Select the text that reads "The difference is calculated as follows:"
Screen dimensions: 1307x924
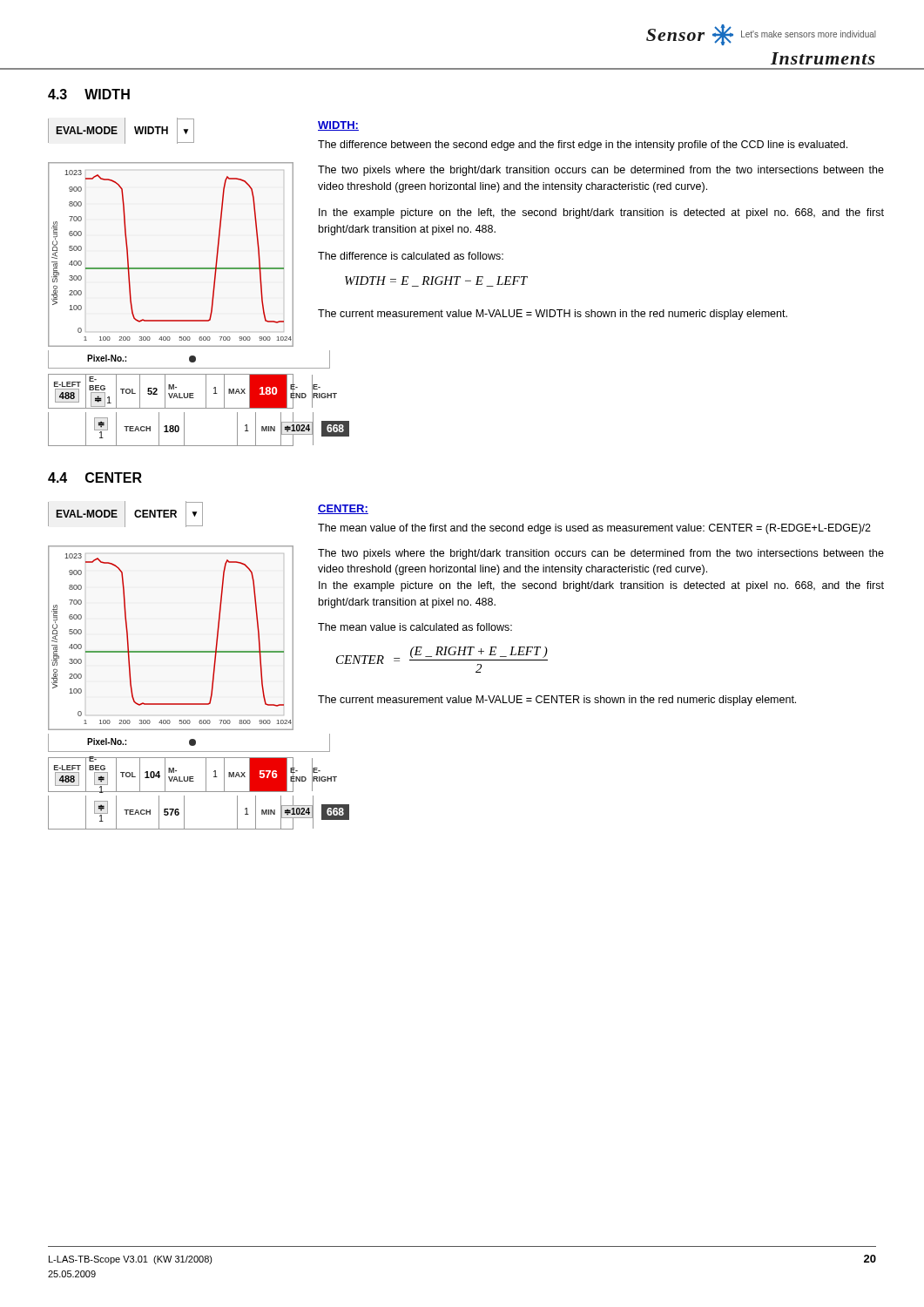pyautogui.click(x=411, y=256)
